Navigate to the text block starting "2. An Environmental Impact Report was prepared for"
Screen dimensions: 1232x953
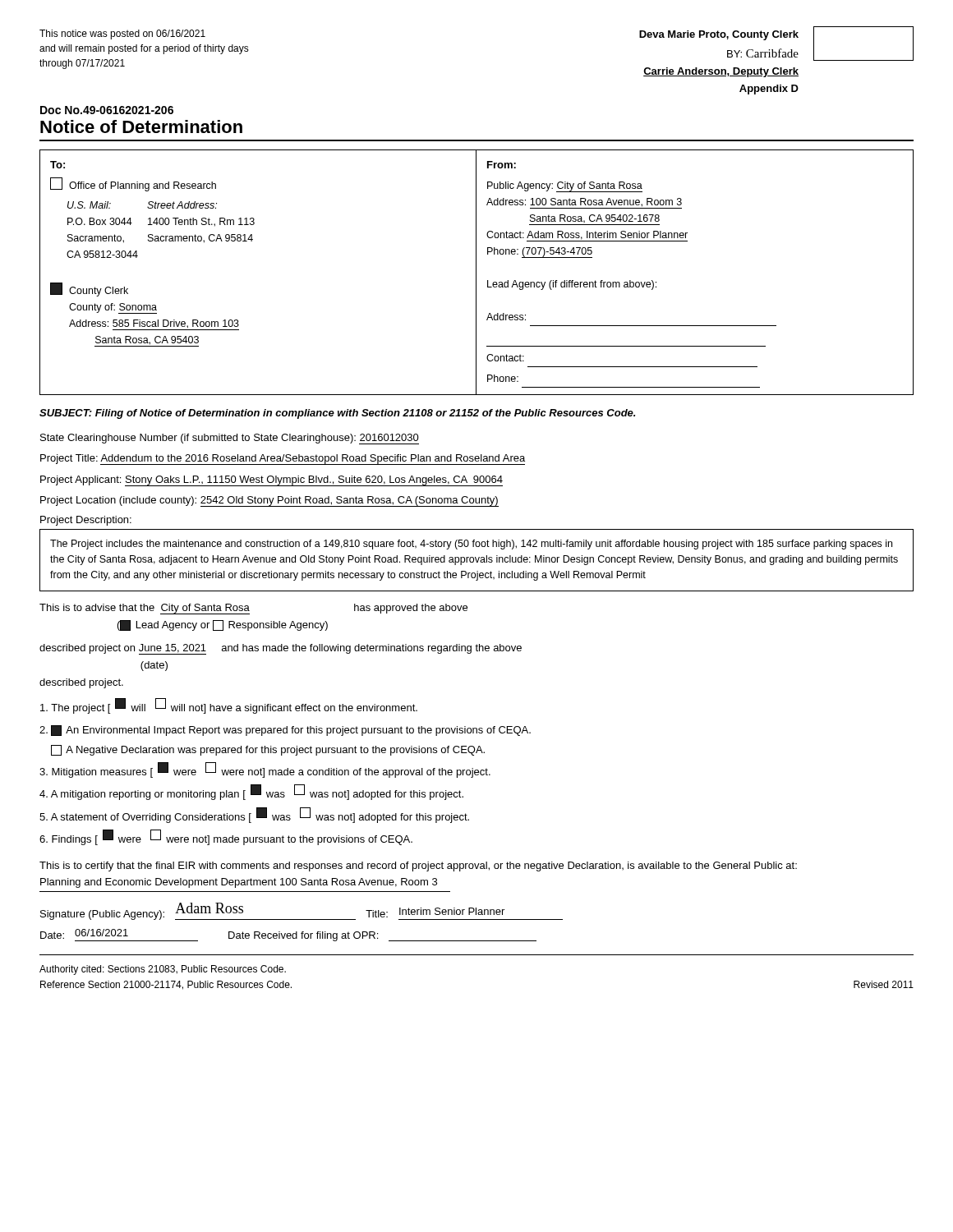tap(285, 740)
